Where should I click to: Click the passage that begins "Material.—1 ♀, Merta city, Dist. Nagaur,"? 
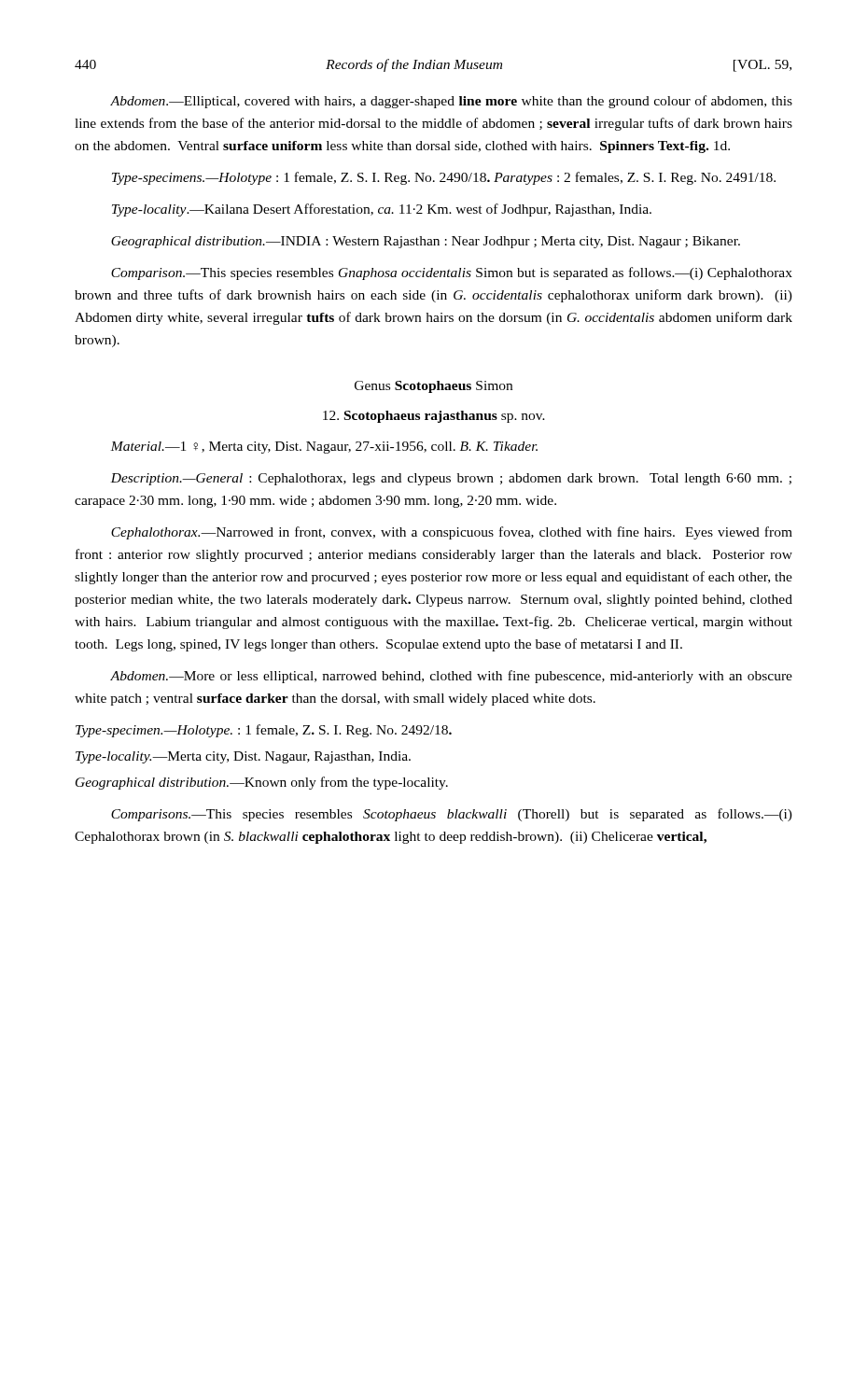pyautogui.click(x=434, y=446)
